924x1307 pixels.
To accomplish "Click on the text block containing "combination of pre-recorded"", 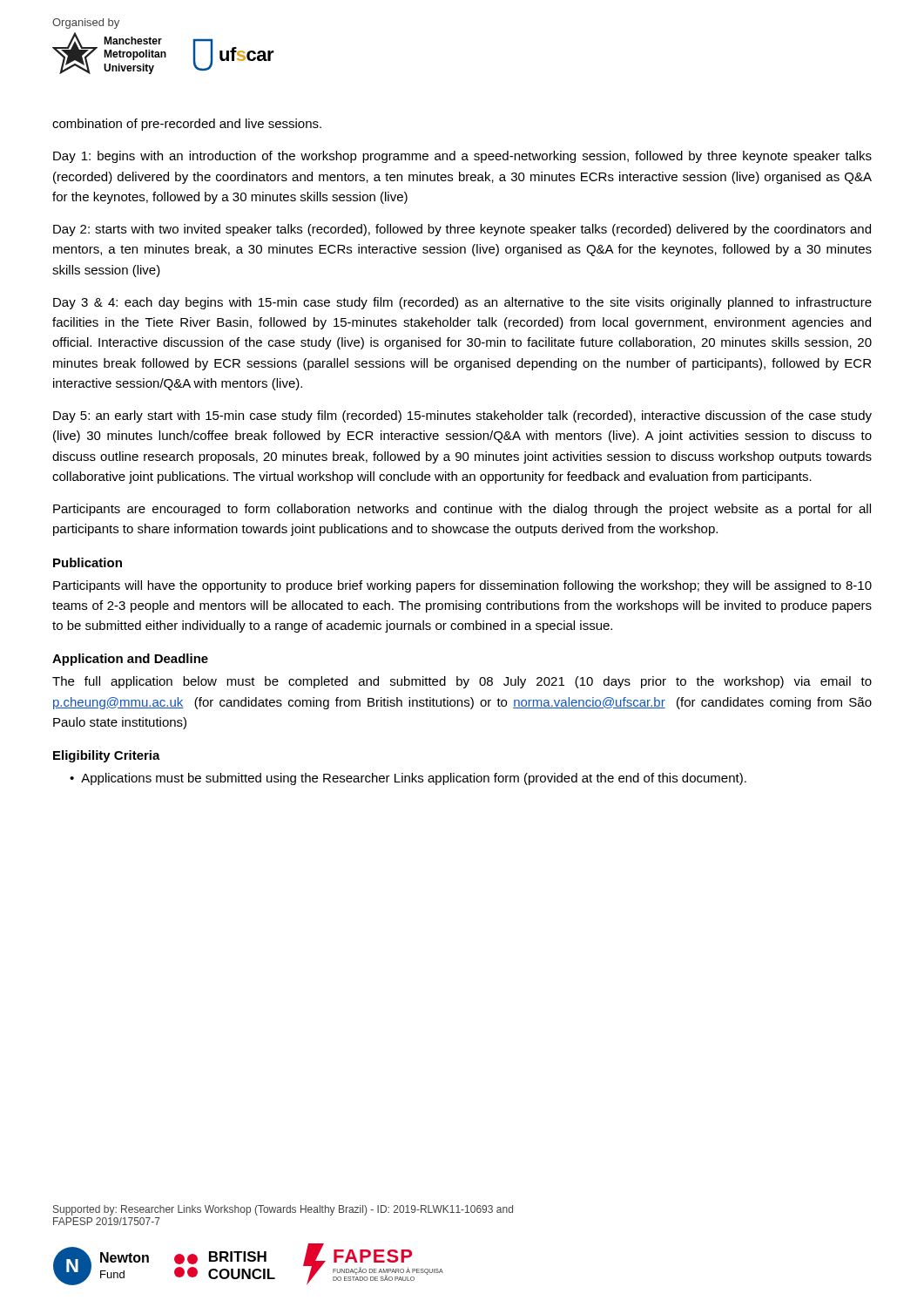I will pos(187,125).
